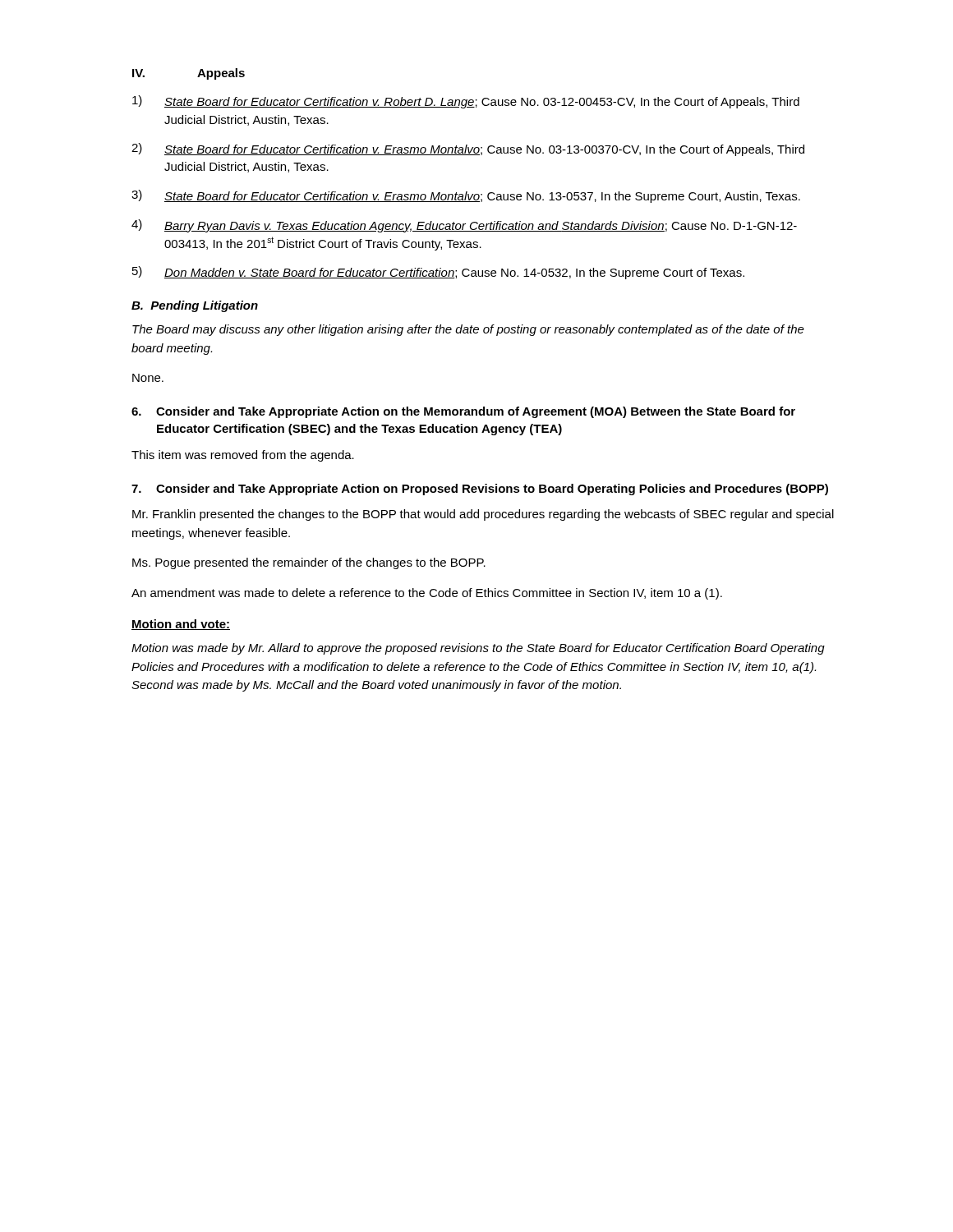Click where it says "B. Pending Litigation"
The image size is (953, 1232).
195,305
